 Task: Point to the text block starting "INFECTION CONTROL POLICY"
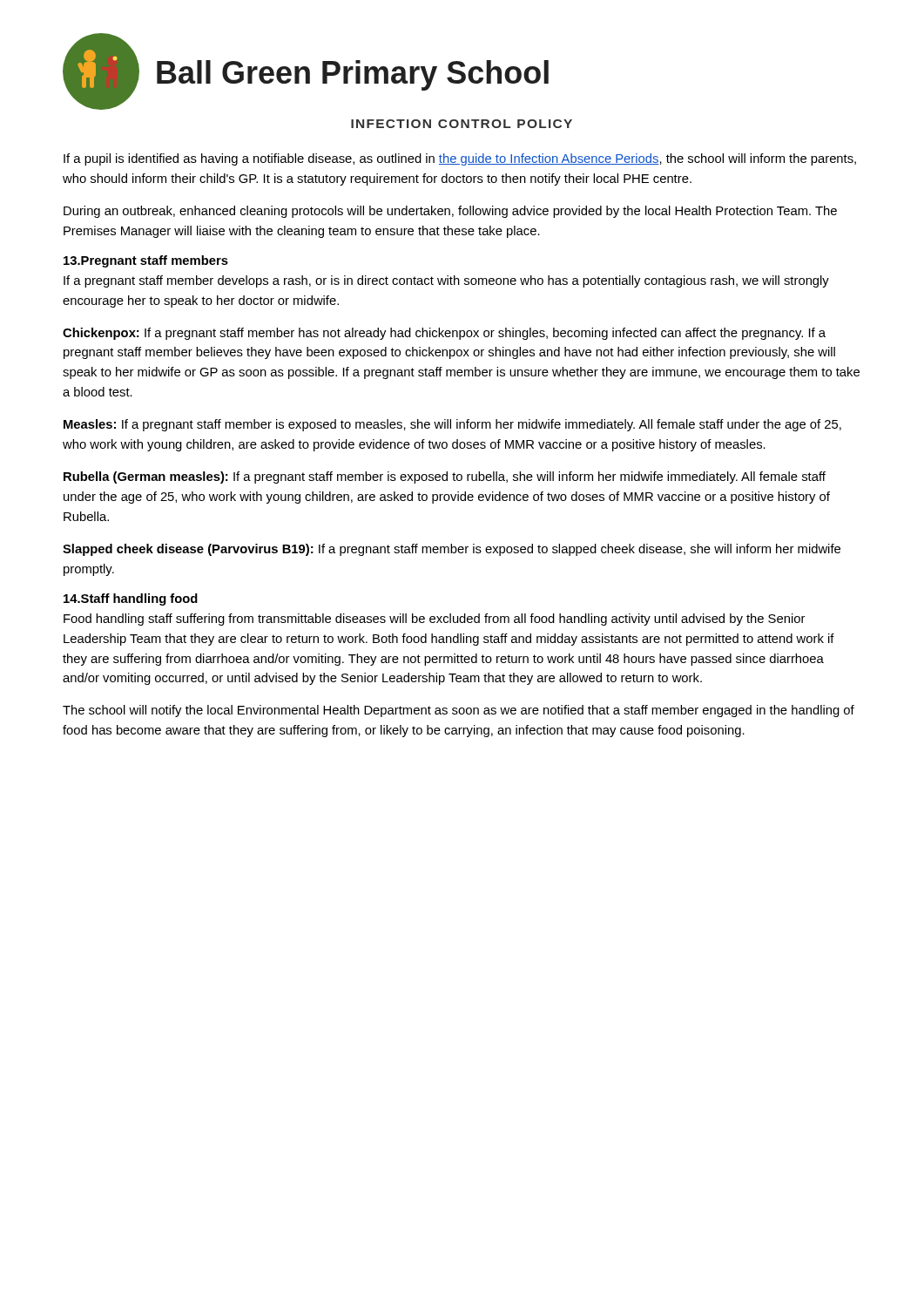(x=462, y=123)
